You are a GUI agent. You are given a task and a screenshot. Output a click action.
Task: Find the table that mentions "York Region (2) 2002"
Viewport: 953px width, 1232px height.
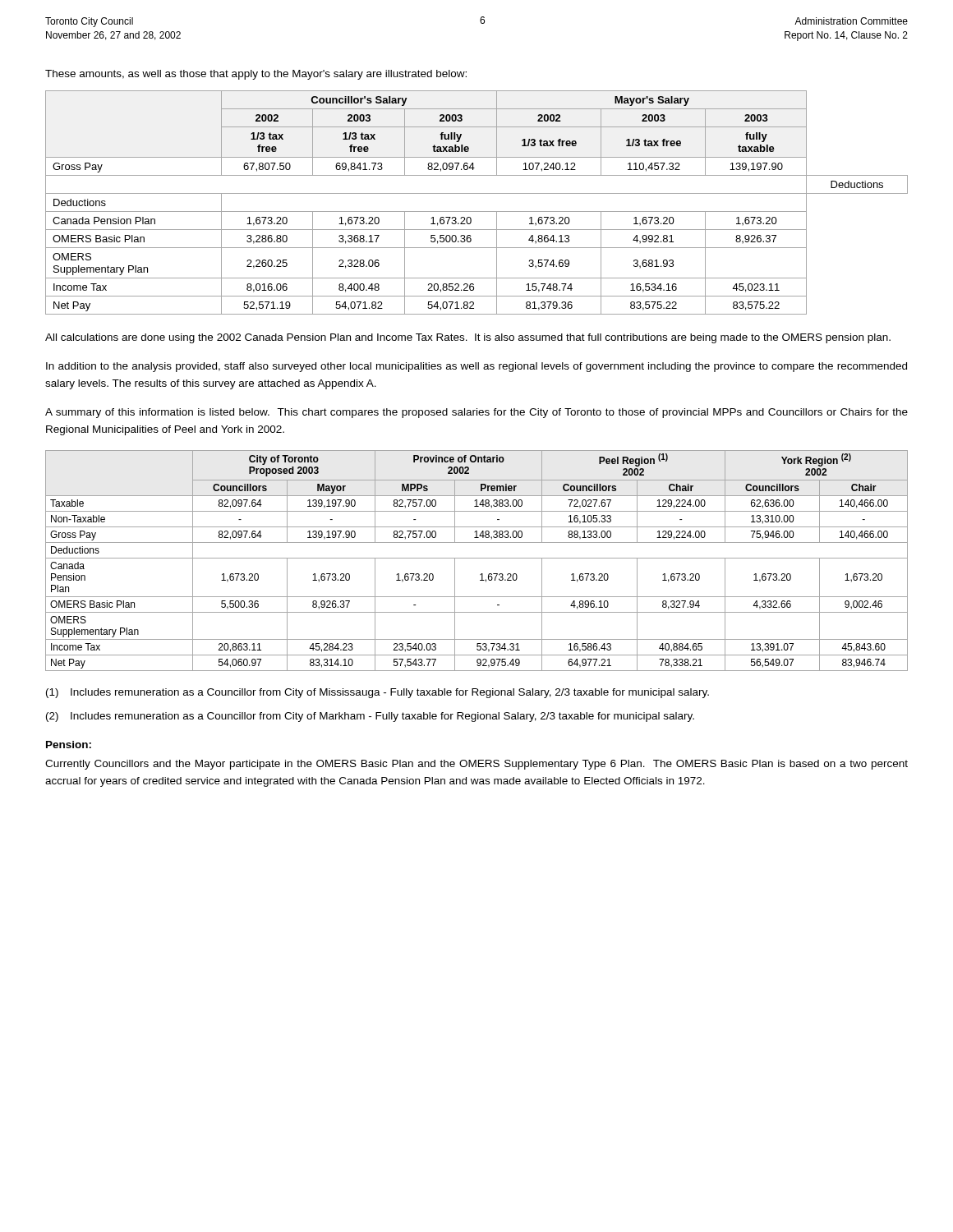tap(476, 560)
